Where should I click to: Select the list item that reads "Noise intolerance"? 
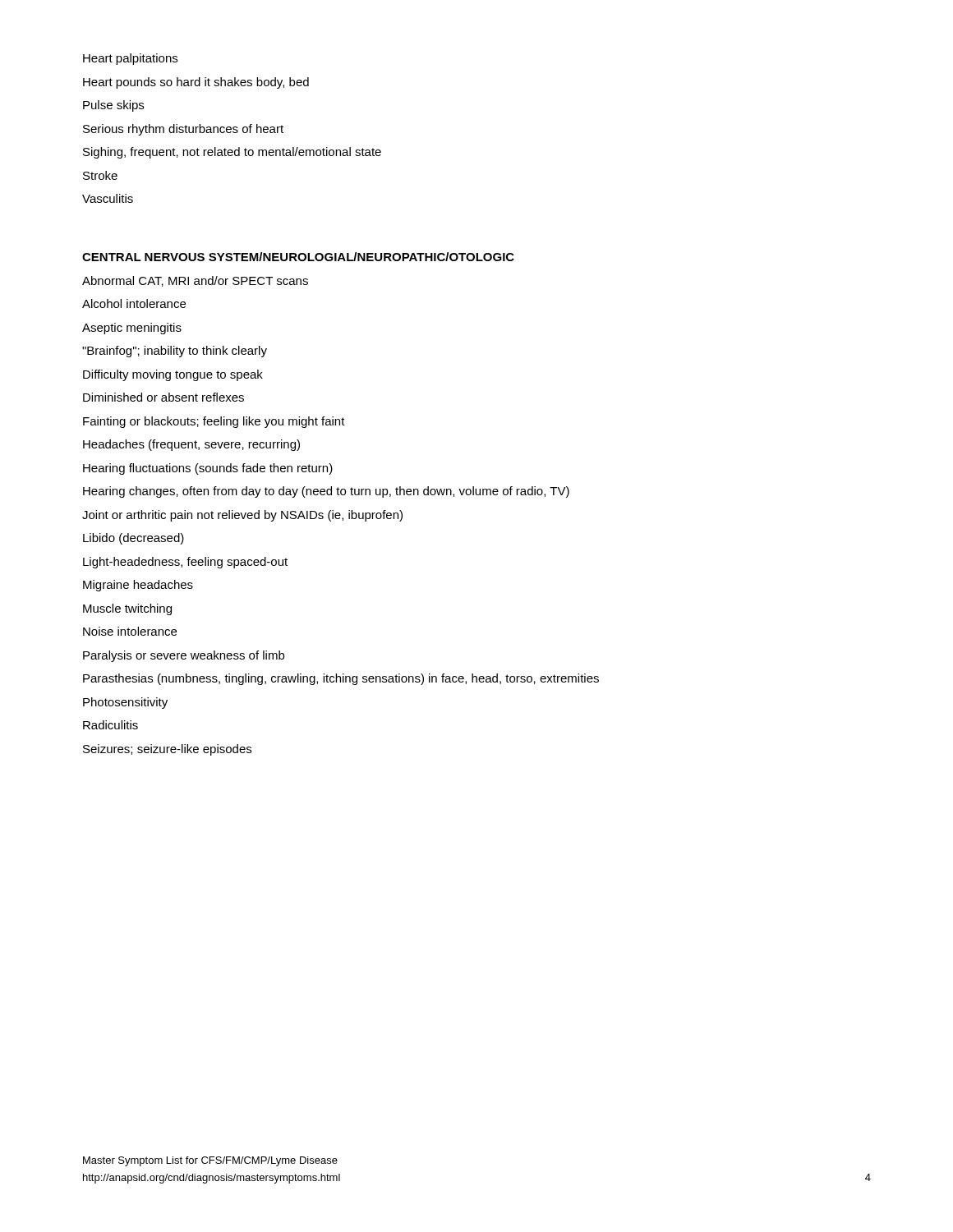130,631
